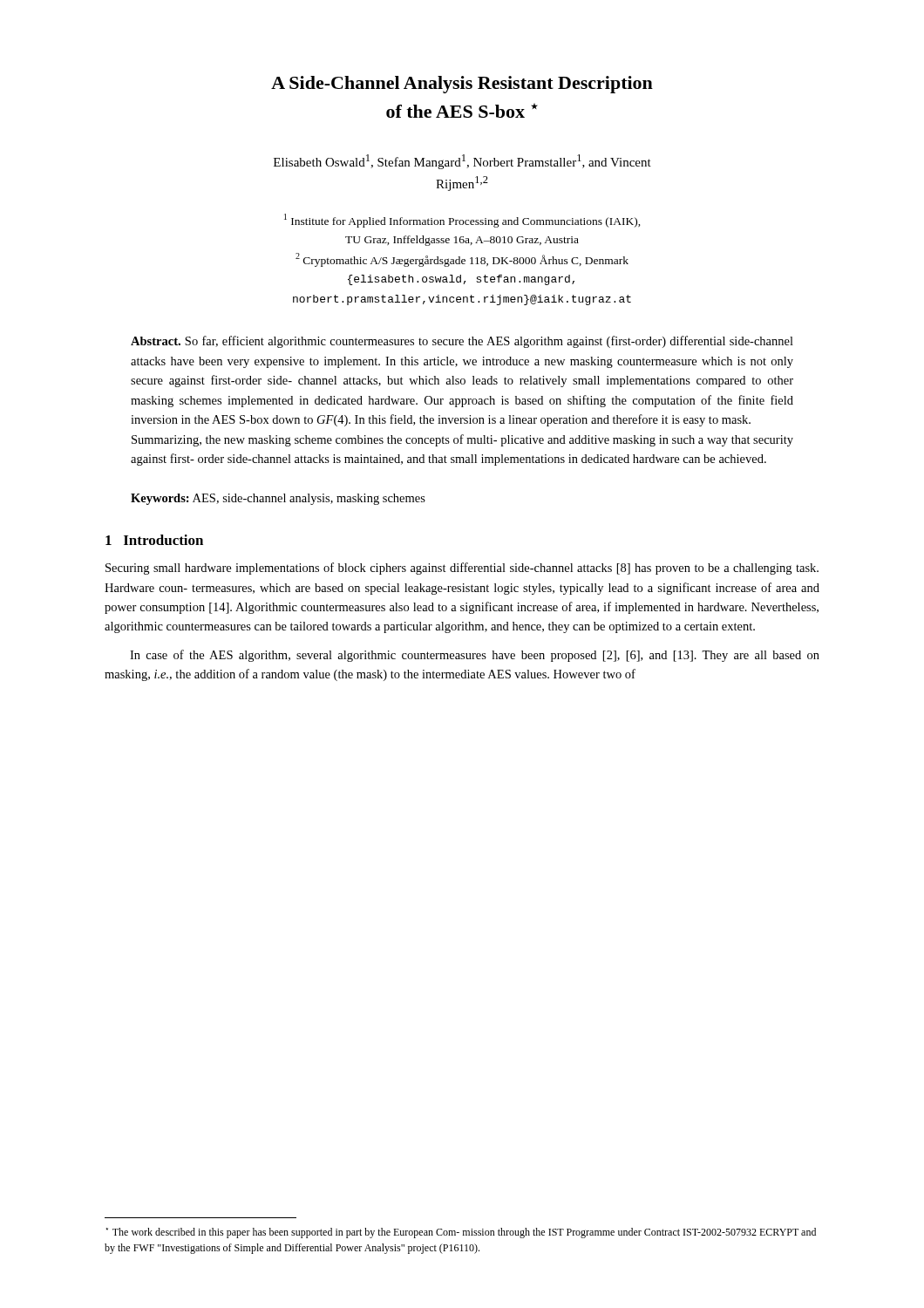This screenshot has height=1308, width=924.
Task: Find the title with the text "A Side-Channel Analysis Resistant Descriptionof the AES S-box"
Action: (x=462, y=98)
